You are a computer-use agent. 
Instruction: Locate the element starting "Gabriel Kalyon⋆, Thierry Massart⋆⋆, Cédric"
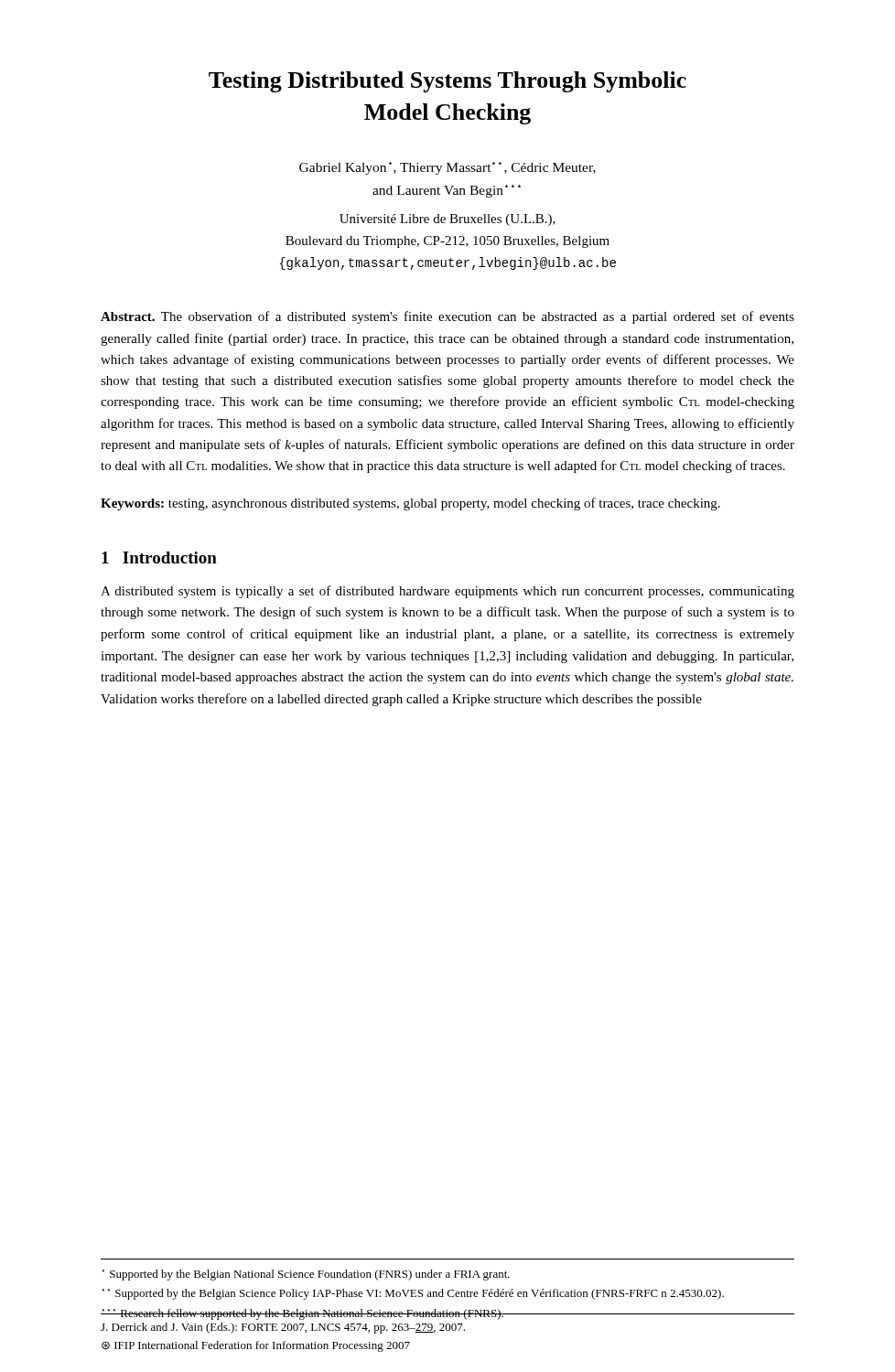click(448, 177)
